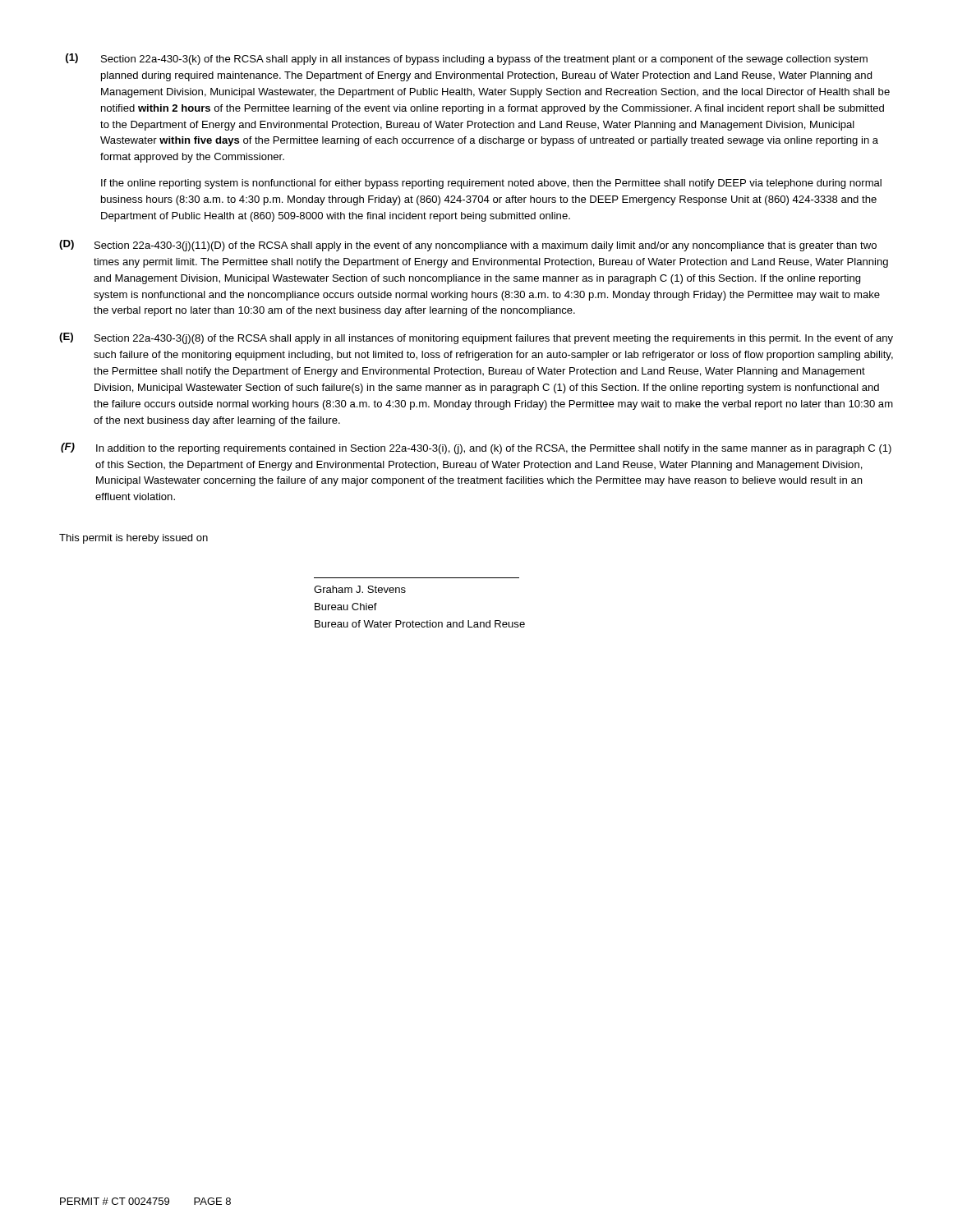The image size is (953, 1232).
Task: Click on the passage starting "(E) Section 22a-430-3(j)(8) of the RCSA shall apply"
Action: 476,379
